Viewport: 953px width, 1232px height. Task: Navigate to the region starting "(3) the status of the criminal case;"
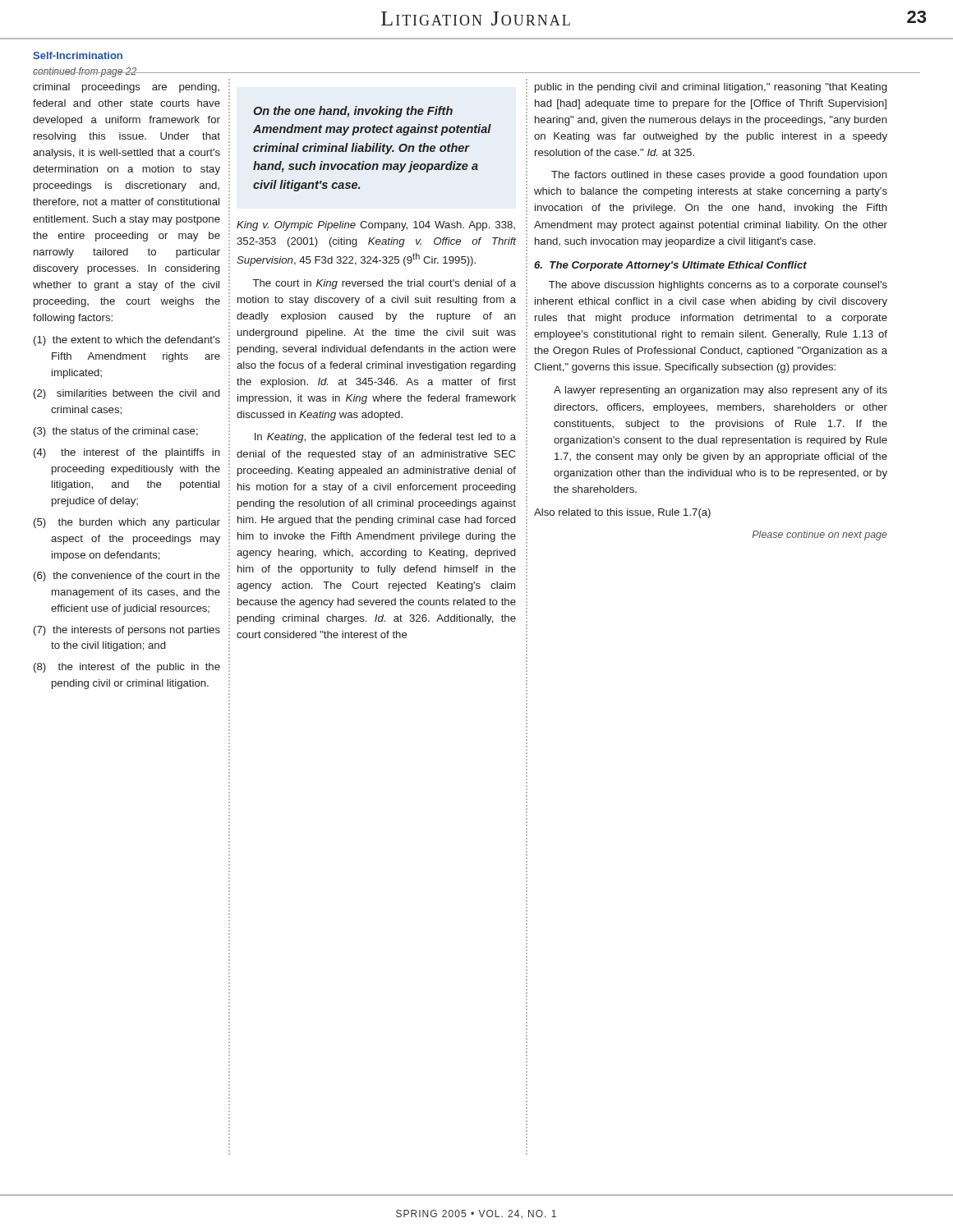tap(116, 431)
